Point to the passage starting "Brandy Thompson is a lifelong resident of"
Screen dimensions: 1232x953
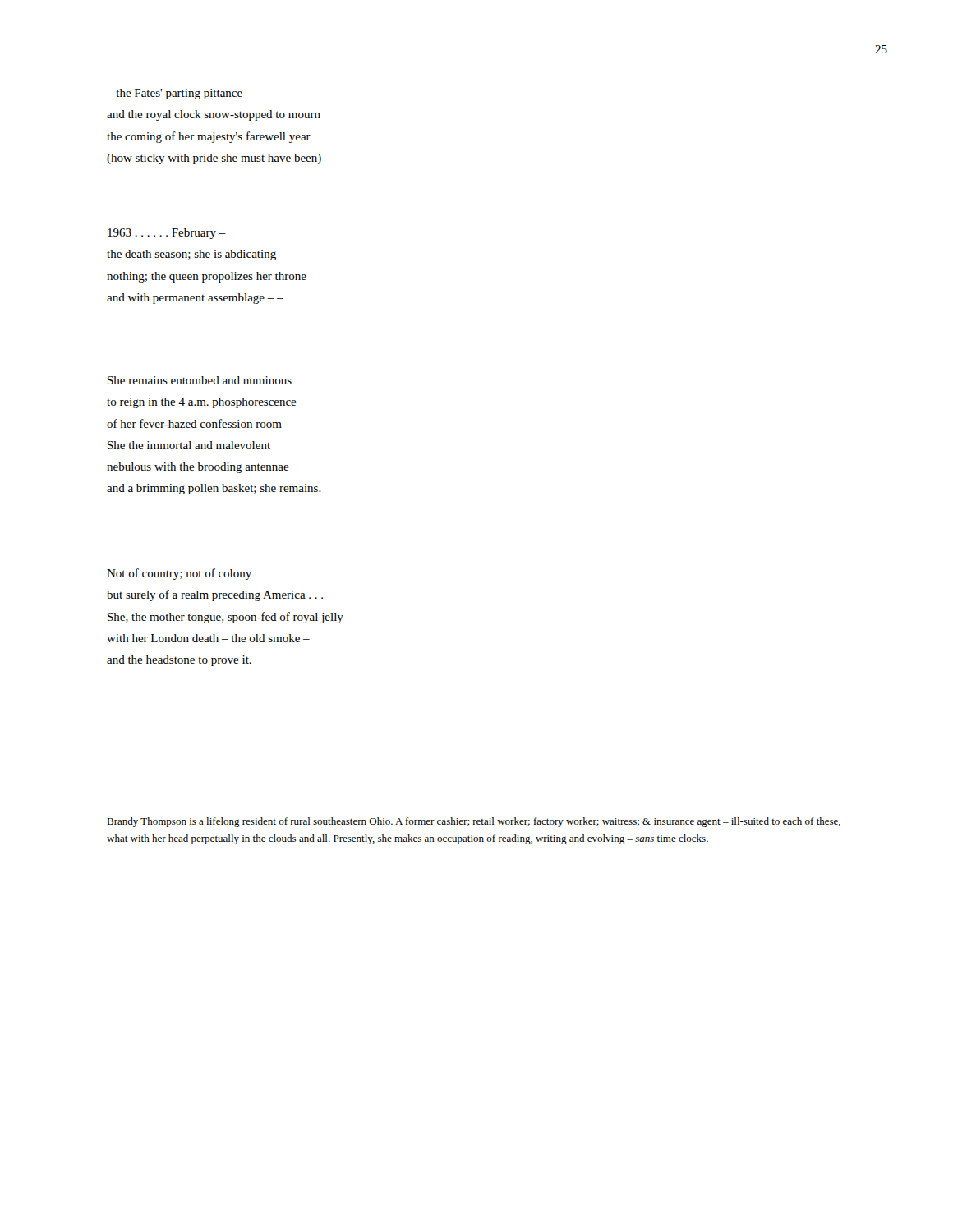(474, 829)
